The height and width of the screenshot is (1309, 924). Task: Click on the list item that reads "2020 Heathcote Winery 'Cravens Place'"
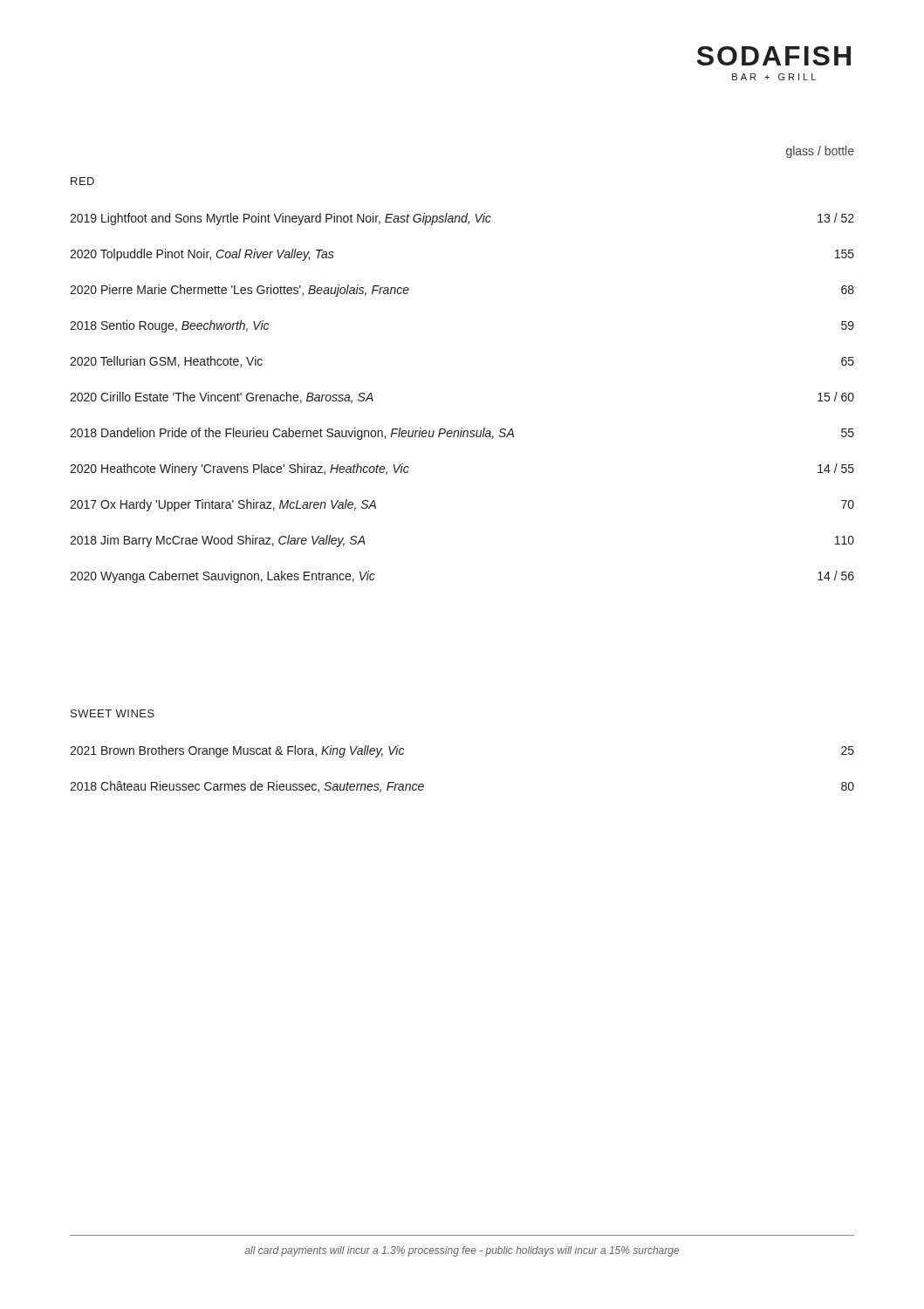click(238, 469)
